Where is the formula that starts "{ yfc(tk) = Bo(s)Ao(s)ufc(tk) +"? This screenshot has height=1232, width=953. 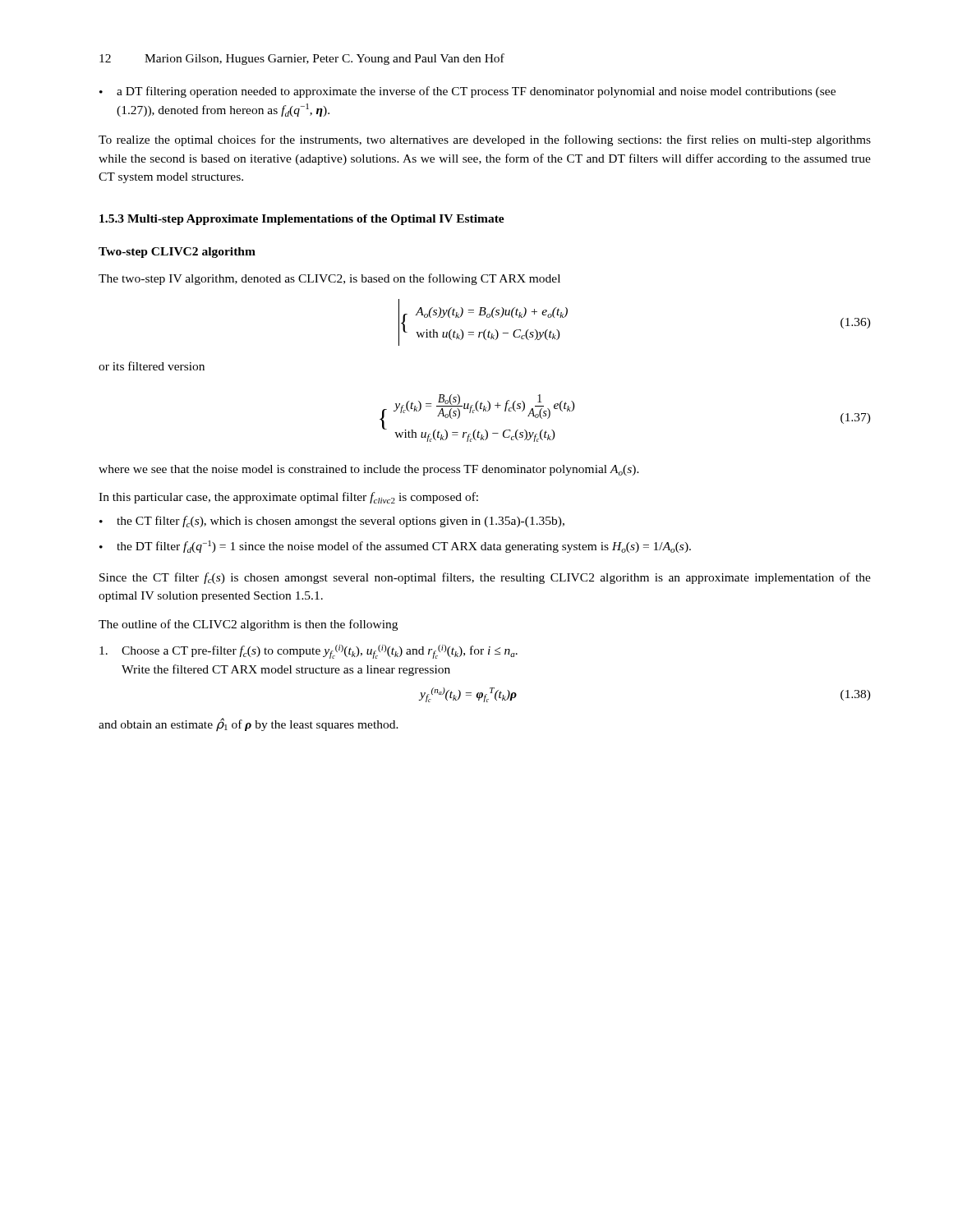(x=485, y=418)
